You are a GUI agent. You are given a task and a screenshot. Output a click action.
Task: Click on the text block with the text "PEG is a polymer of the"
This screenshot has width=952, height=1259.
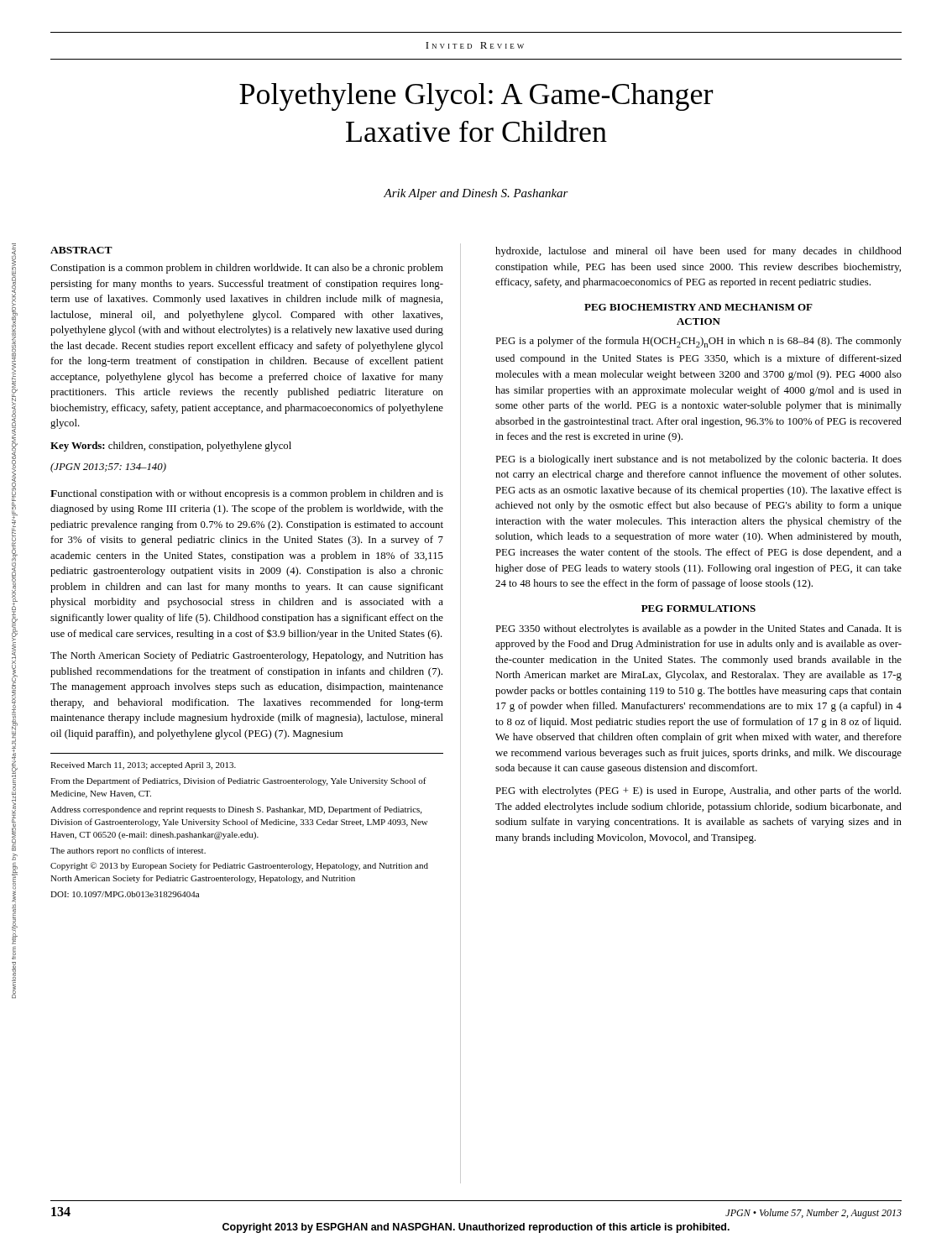coord(698,389)
